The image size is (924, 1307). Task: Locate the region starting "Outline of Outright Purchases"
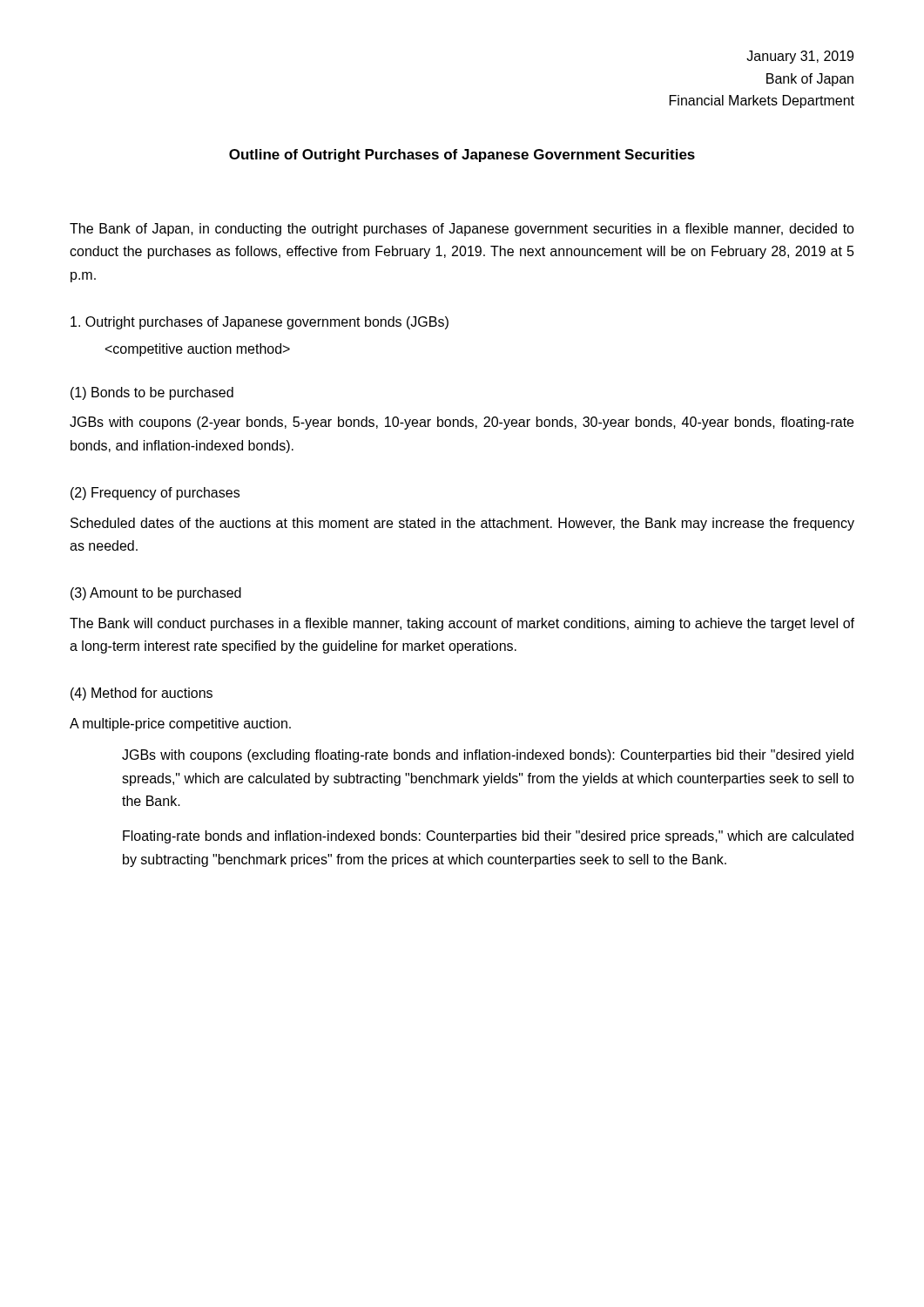click(462, 155)
